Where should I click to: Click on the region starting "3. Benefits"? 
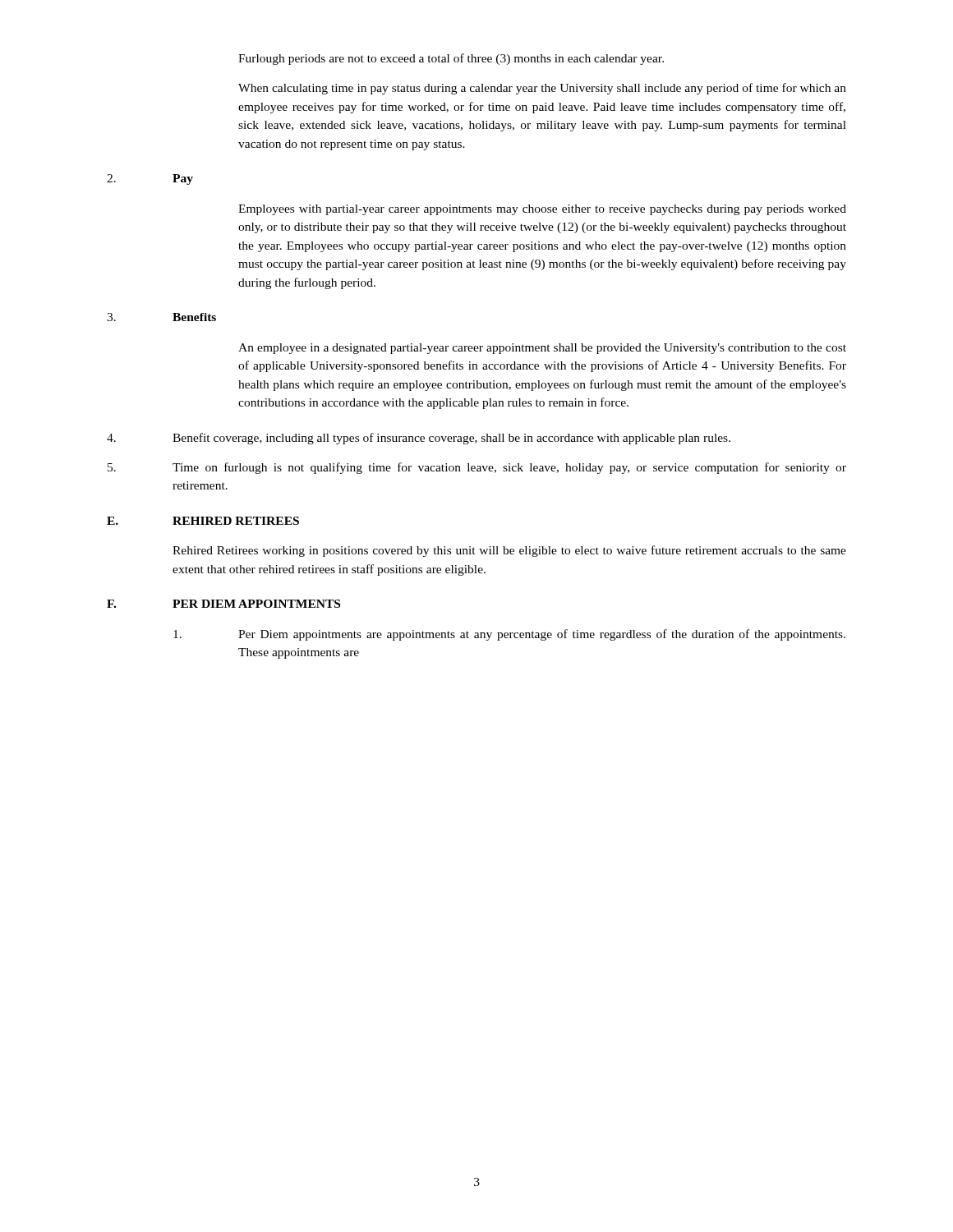(110, 317)
